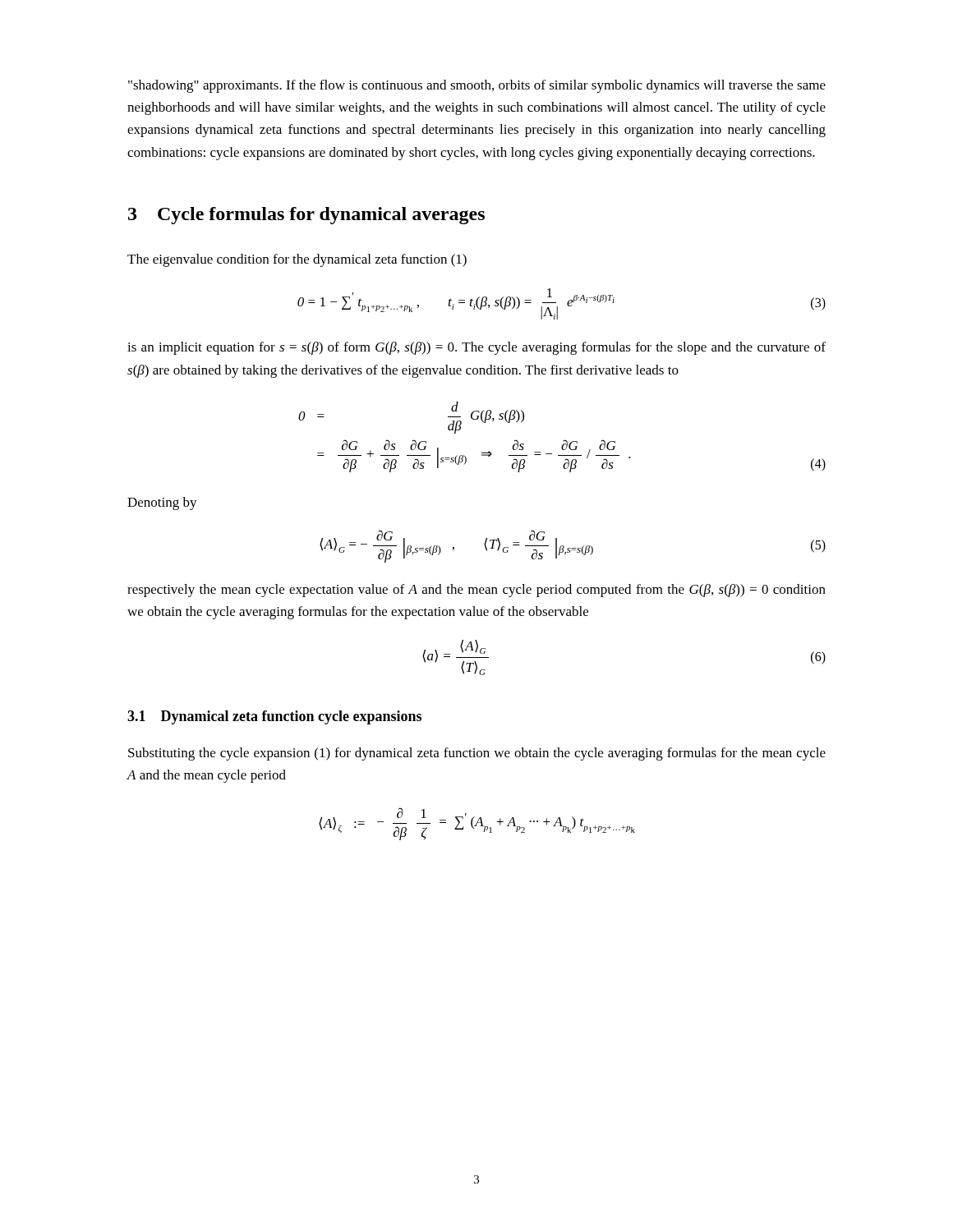Navigate to the block starting "Denoting by"
The height and width of the screenshot is (1232, 953).
[x=162, y=502]
